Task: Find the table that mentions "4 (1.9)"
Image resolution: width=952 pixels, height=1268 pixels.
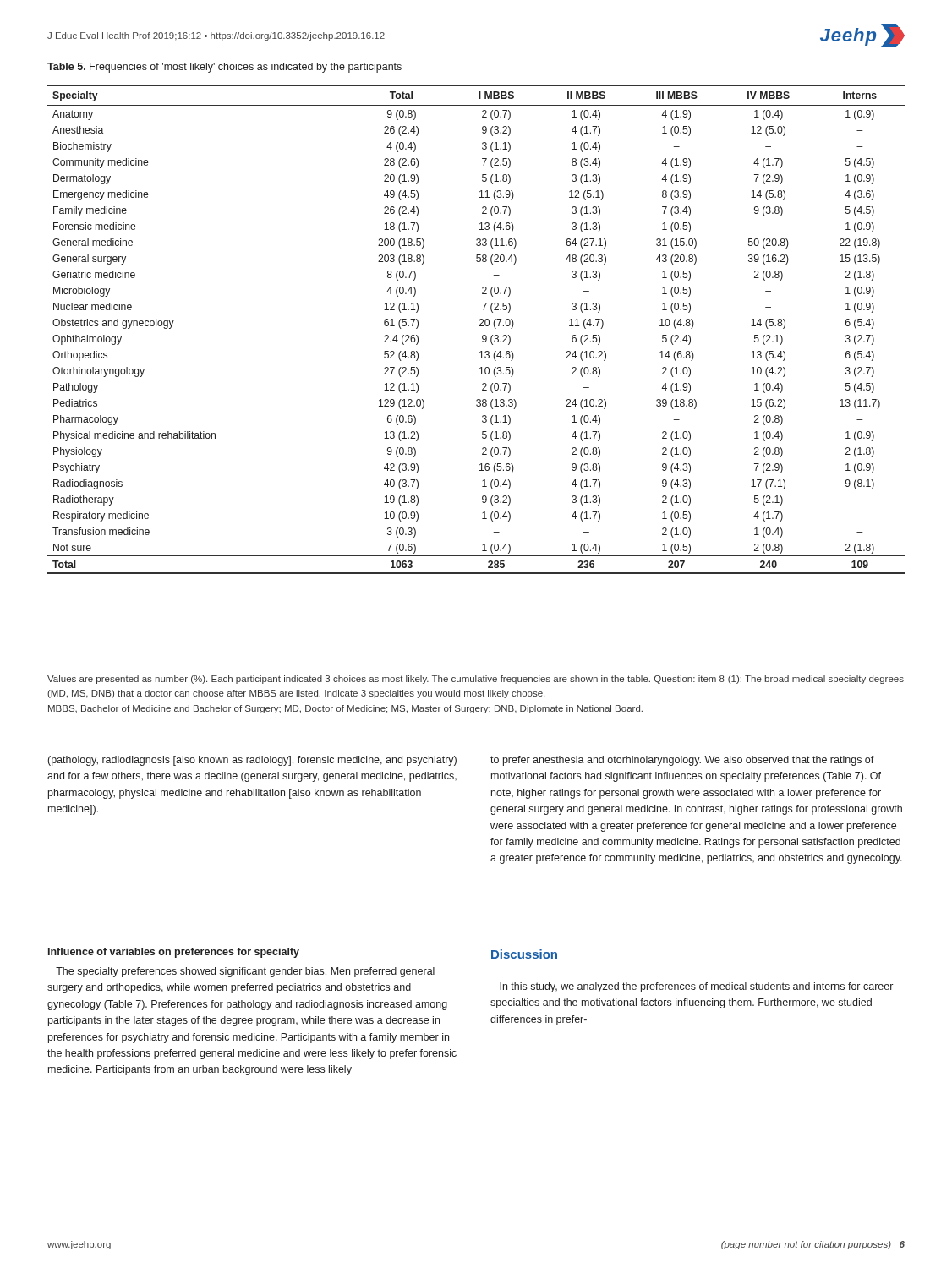Action: point(476,329)
